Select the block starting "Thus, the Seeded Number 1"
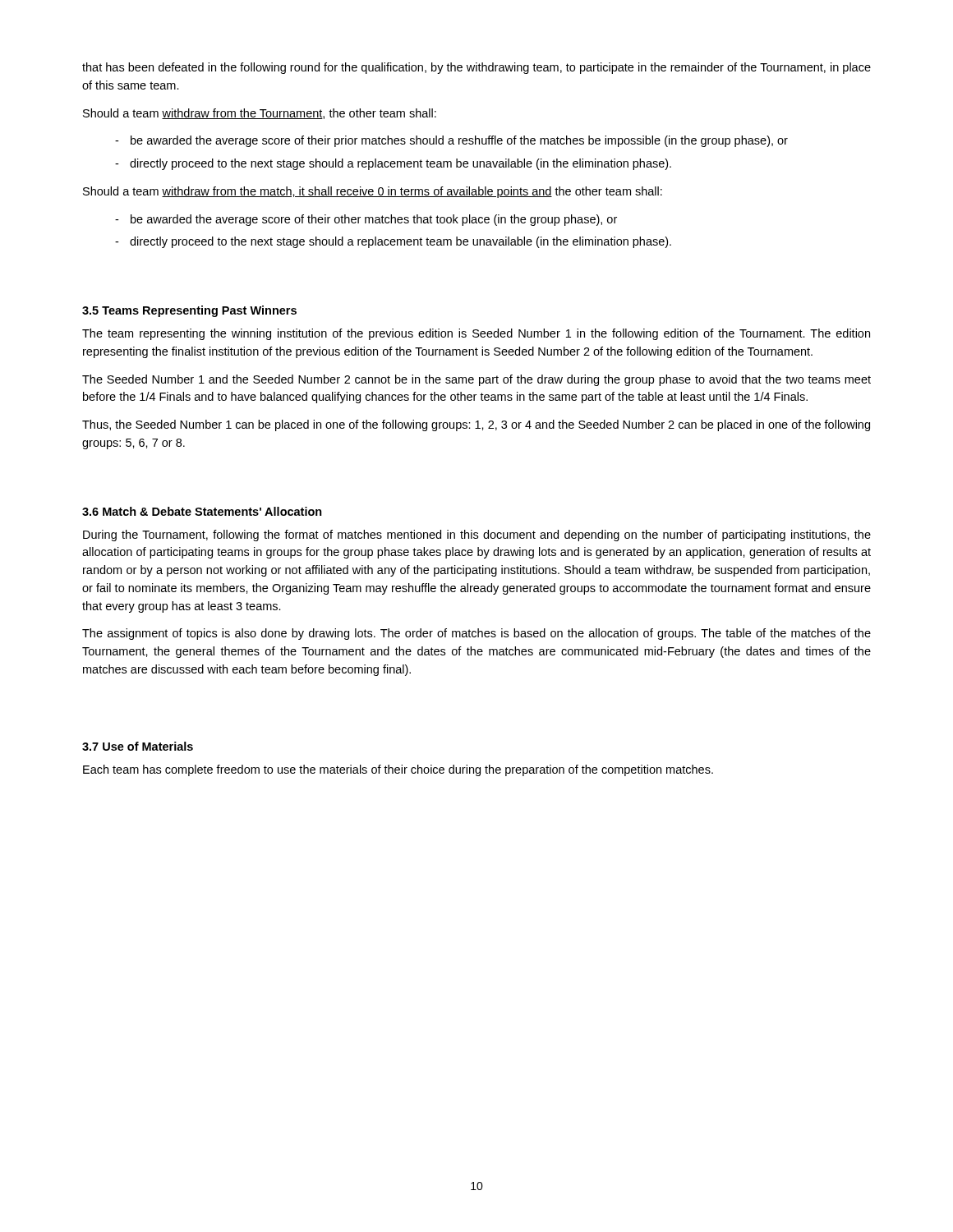Image resolution: width=953 pixels, height=1232 pixels. pos(476,434)
